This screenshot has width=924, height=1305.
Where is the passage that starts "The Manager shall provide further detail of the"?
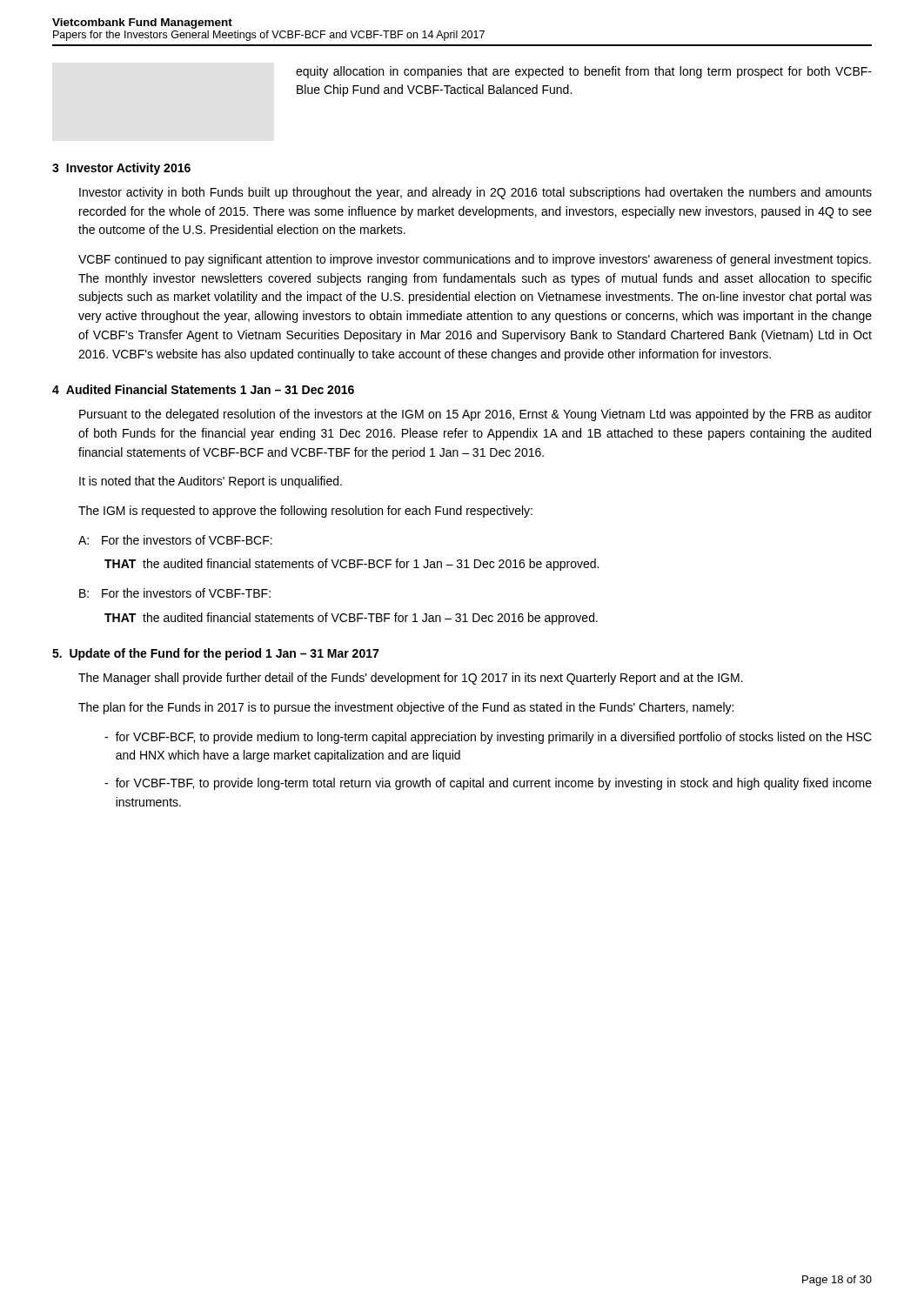click(411, 678)
